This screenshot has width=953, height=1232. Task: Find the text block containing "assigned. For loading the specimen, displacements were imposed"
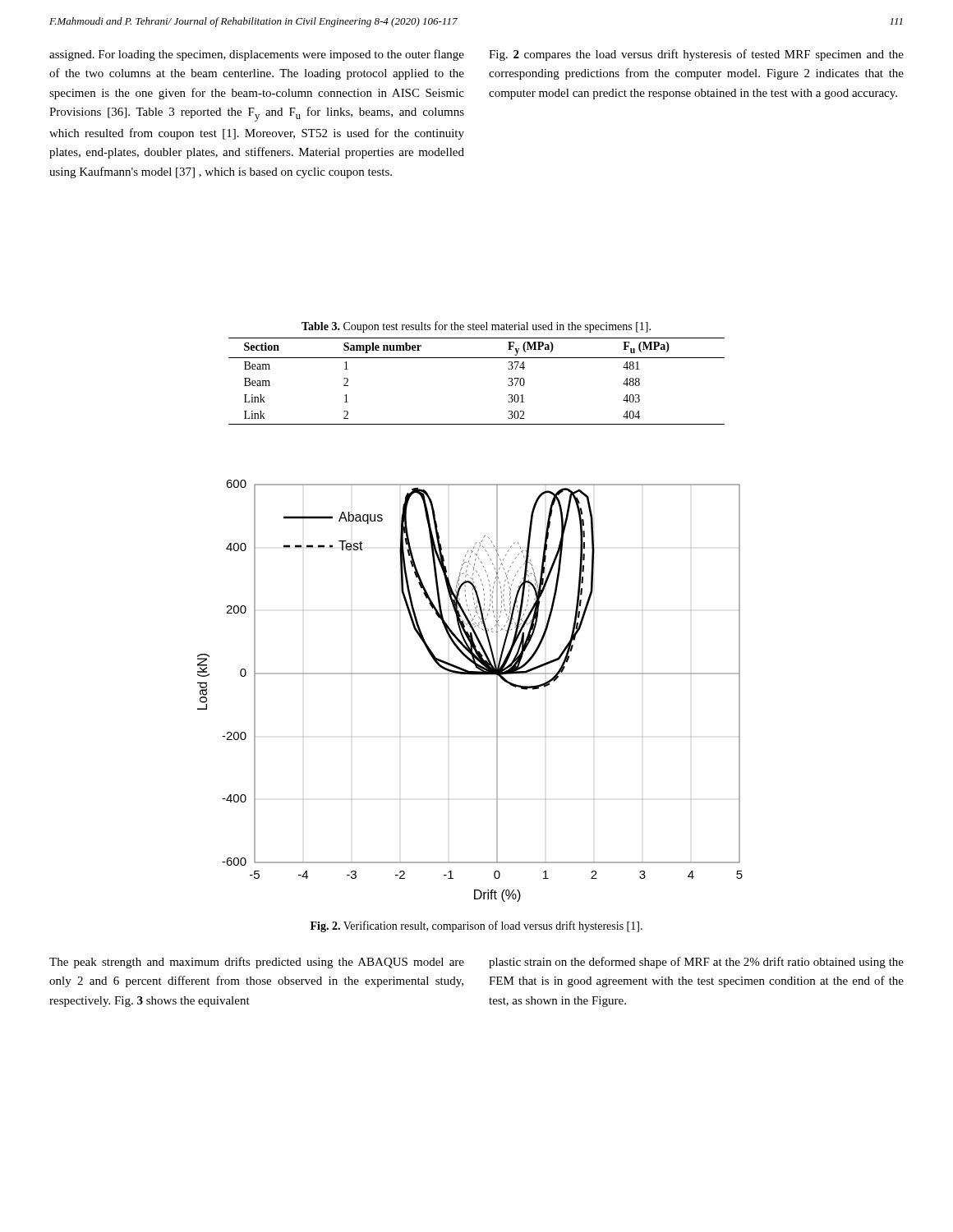[257, 113]
